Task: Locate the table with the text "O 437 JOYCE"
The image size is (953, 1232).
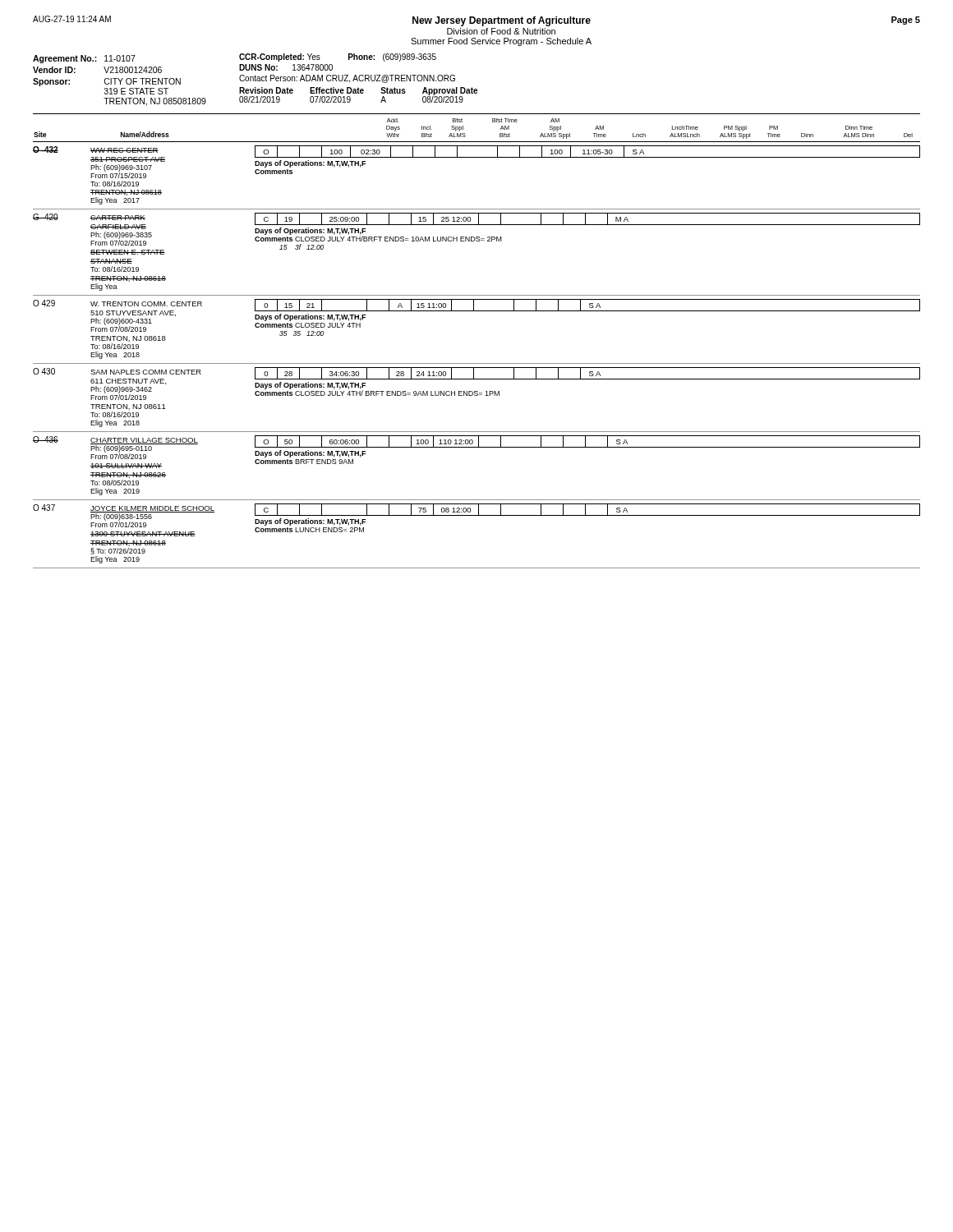Action: coord(476,536)
